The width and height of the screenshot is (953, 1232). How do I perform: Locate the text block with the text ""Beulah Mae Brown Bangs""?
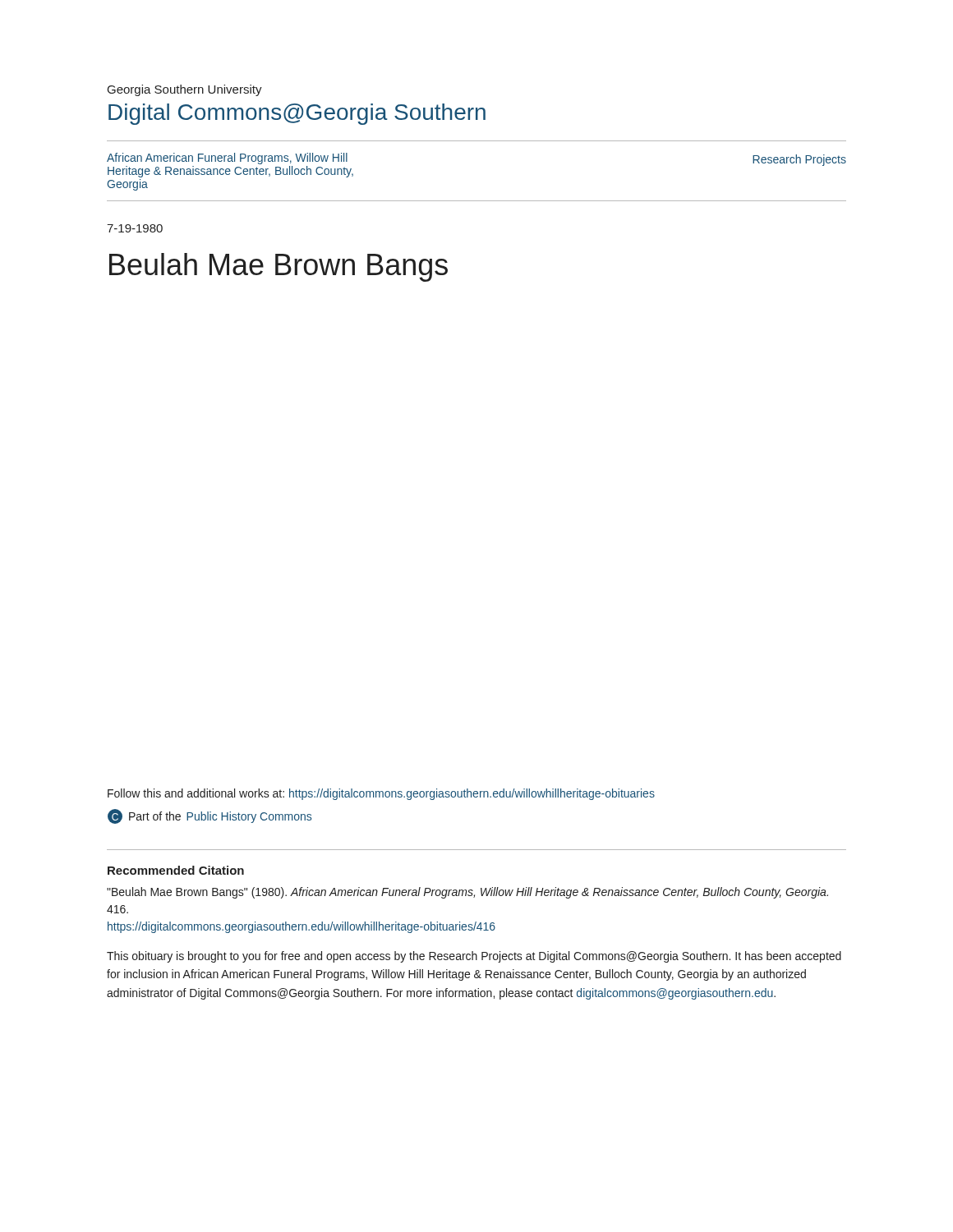pyautogui.click(x=467, y=893)
